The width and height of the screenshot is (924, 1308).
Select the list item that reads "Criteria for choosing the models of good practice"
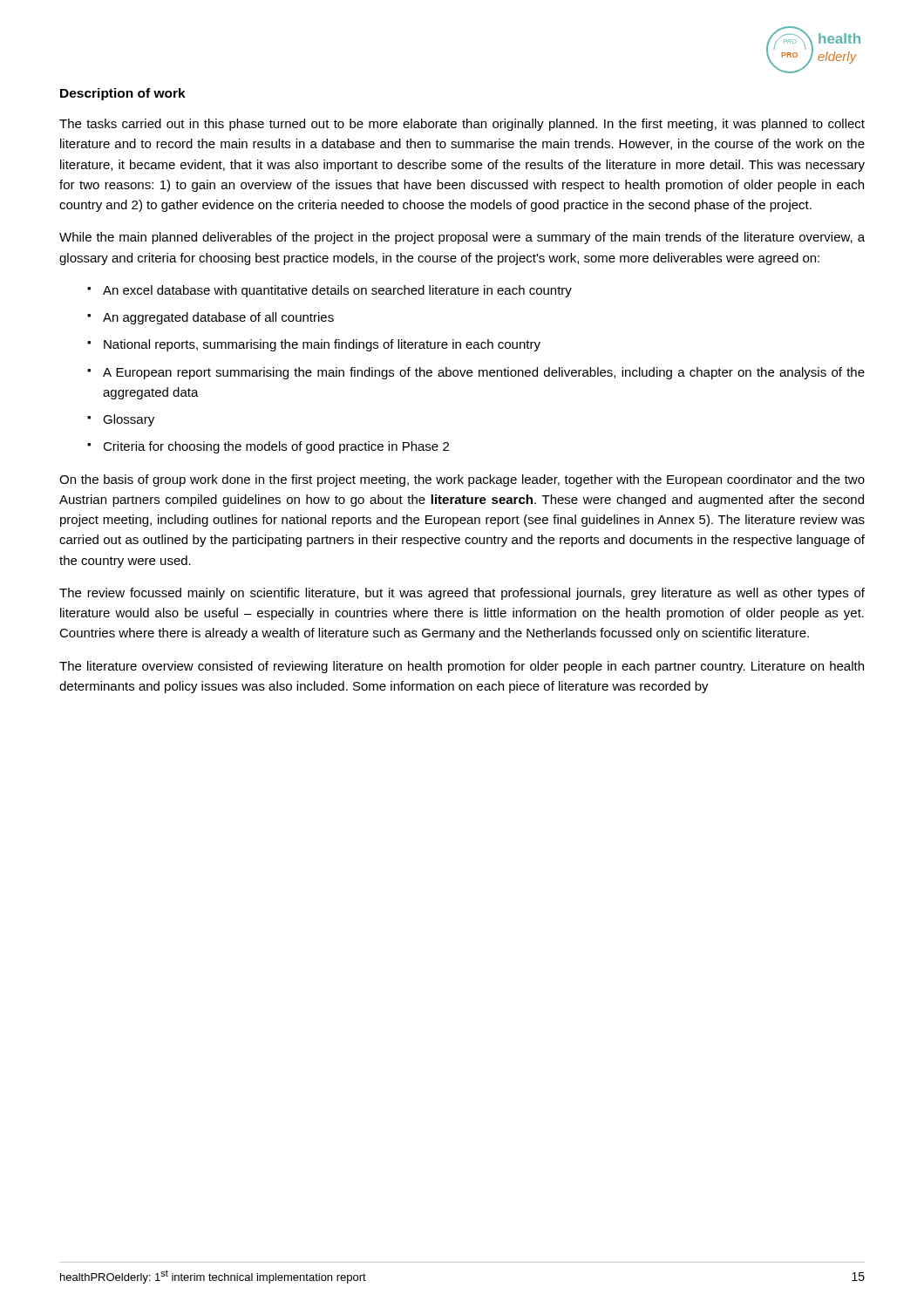click(276, 446)
